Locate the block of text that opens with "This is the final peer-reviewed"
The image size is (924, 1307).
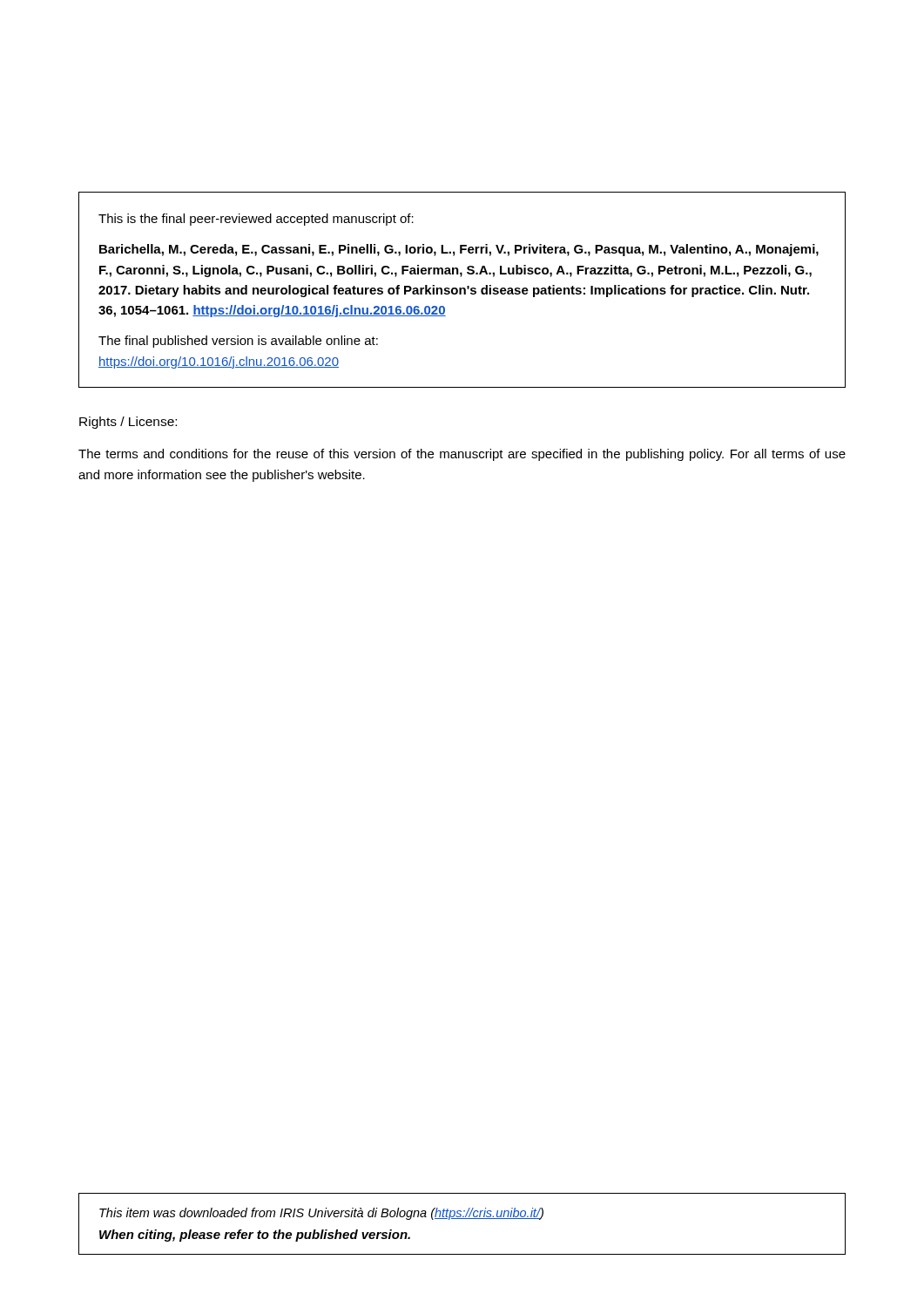462,290
